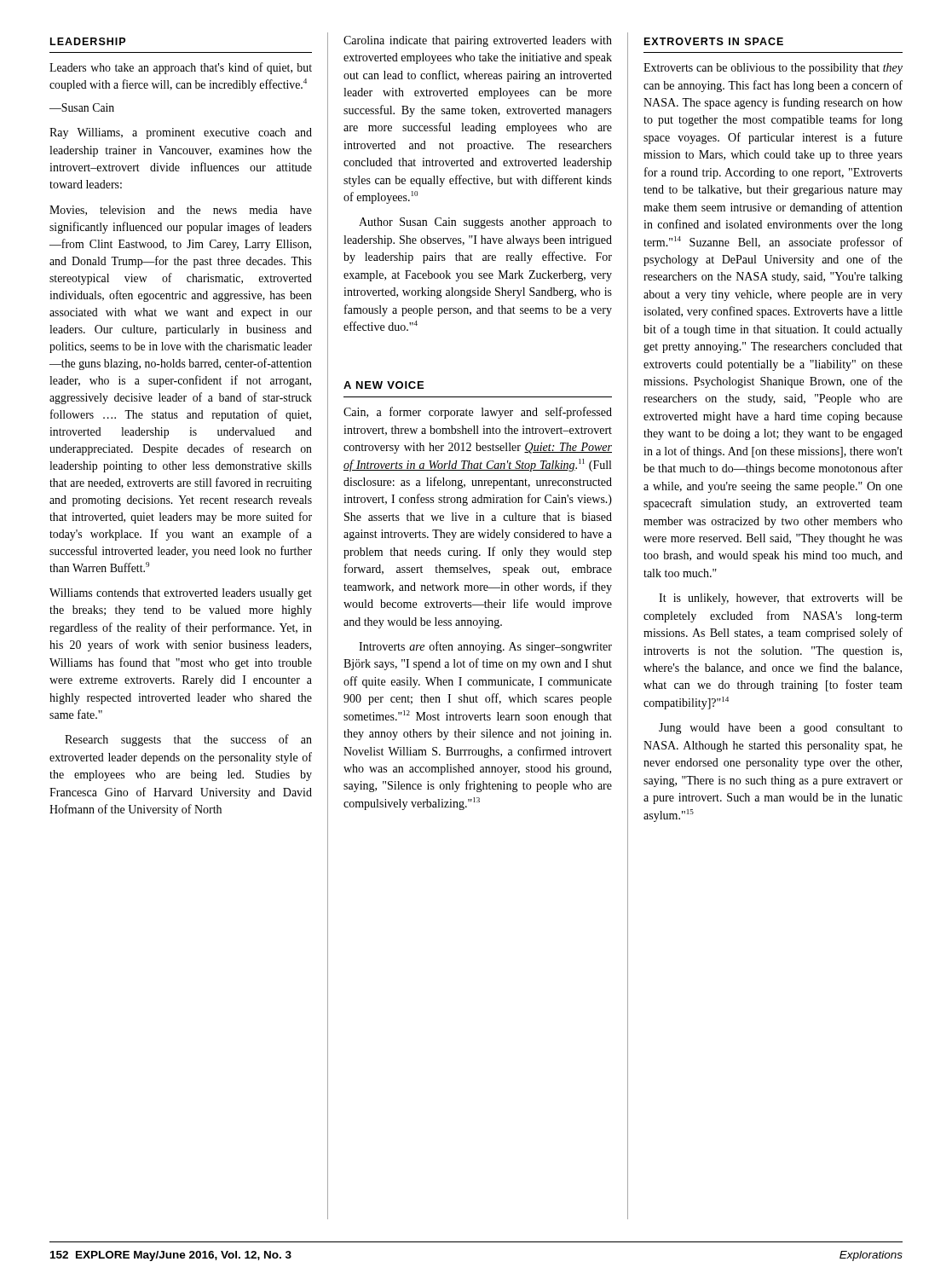Find the text block with the text "Leaders who take an approach that's"
Screen dimensions: 1279x952
coord(181,88)
